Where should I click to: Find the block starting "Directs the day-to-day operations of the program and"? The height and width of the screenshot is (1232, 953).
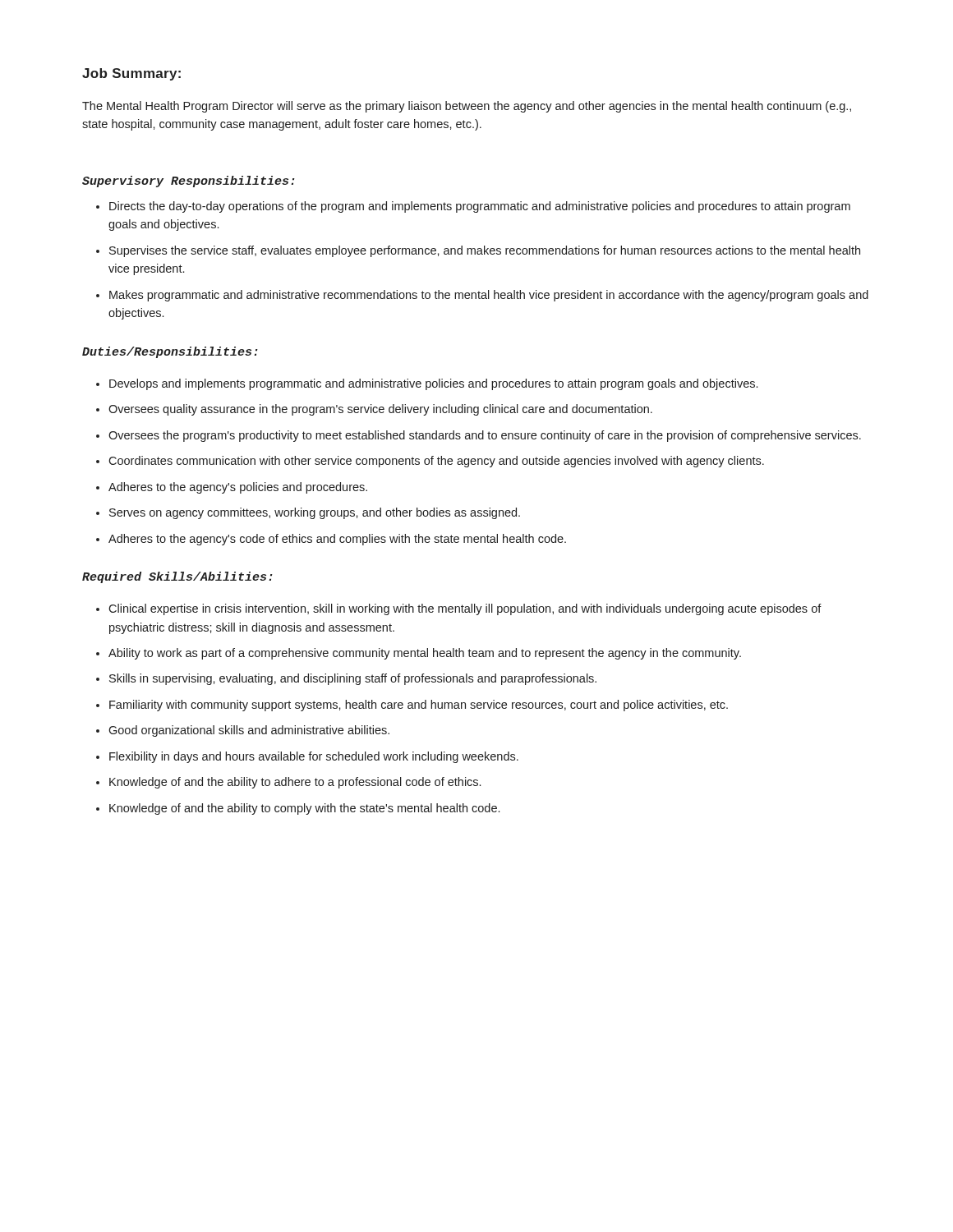[480, 215]
